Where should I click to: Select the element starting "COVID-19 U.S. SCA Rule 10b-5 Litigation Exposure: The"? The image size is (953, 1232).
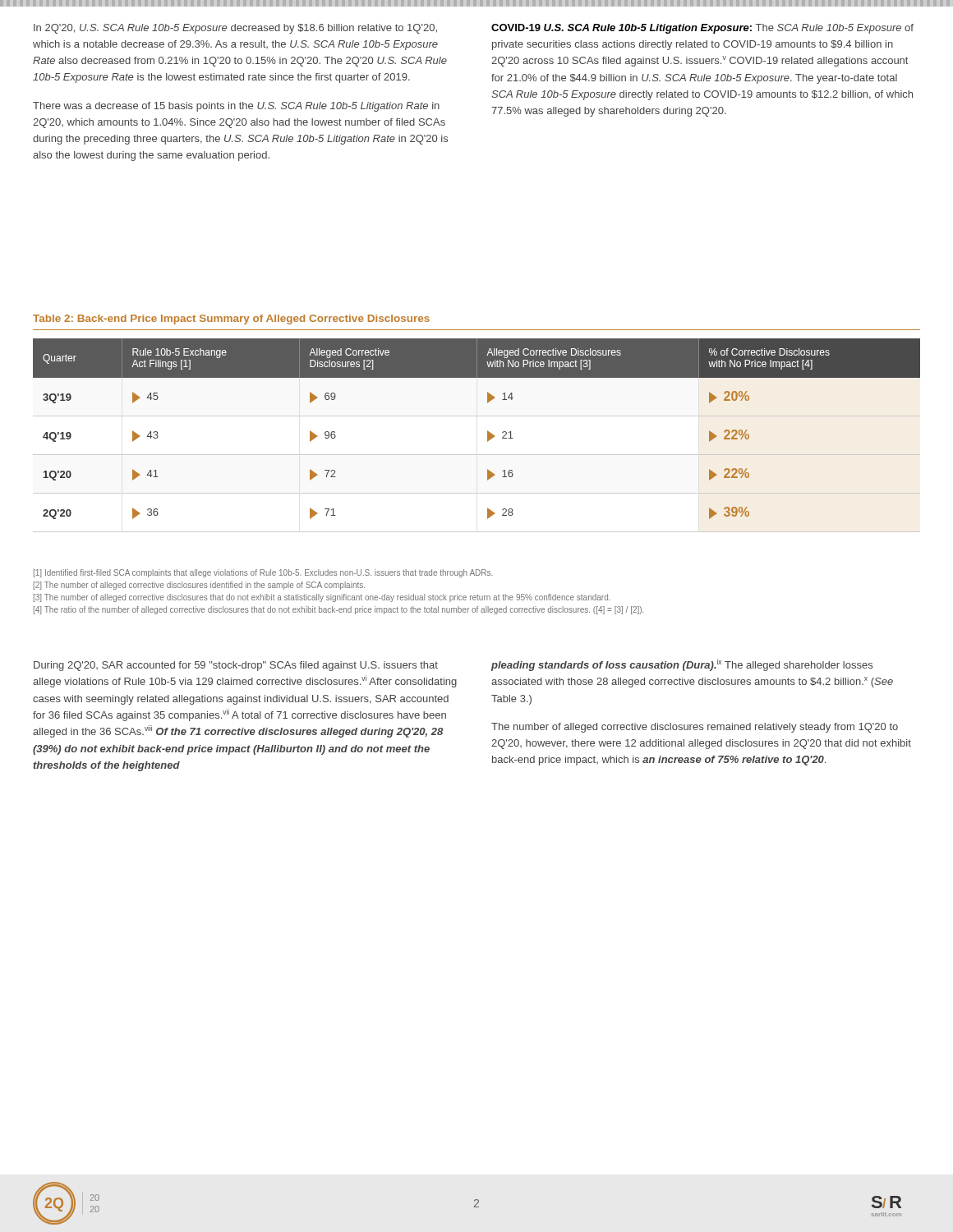point(706,69)
